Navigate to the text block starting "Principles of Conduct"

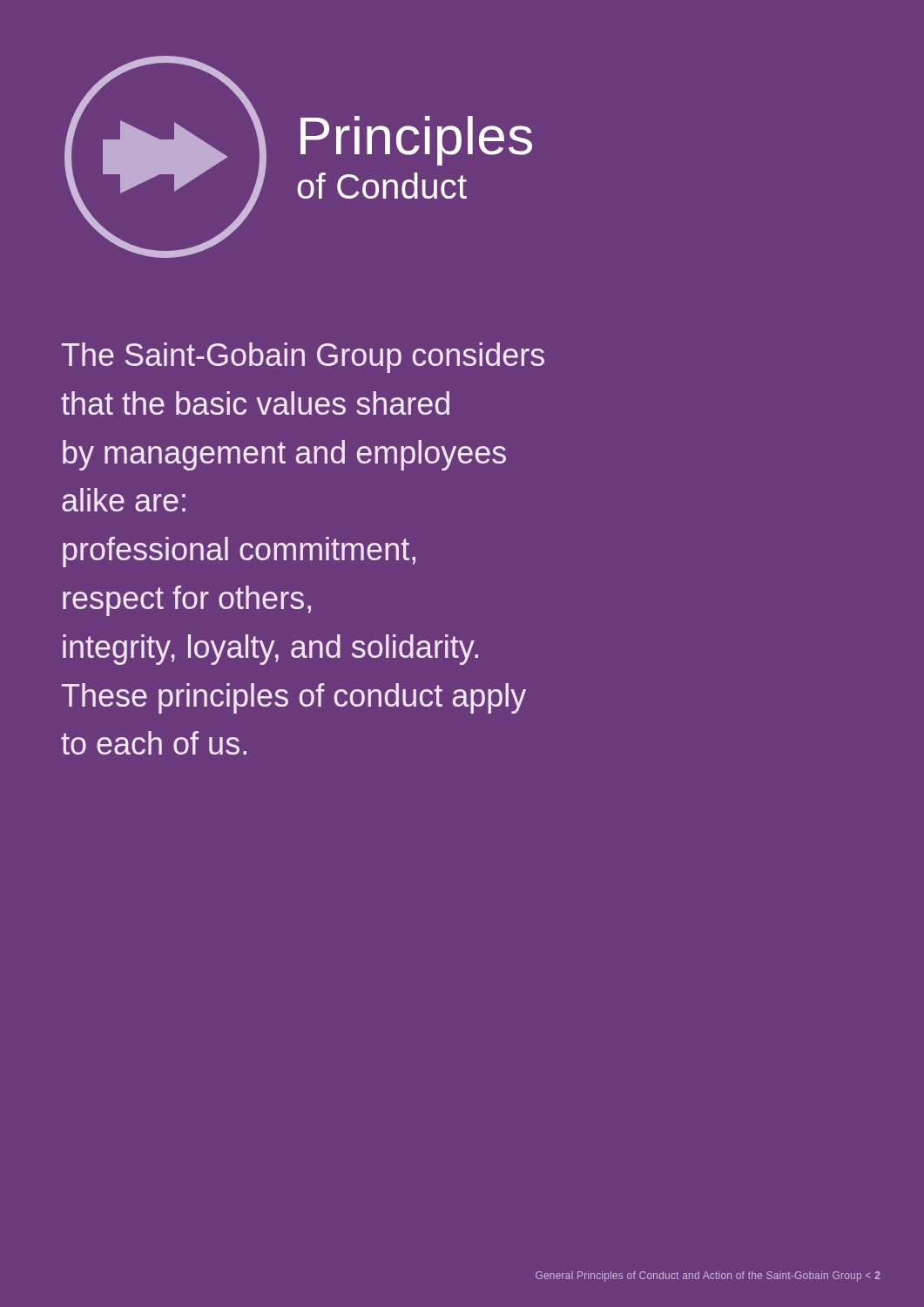point(415,157)
